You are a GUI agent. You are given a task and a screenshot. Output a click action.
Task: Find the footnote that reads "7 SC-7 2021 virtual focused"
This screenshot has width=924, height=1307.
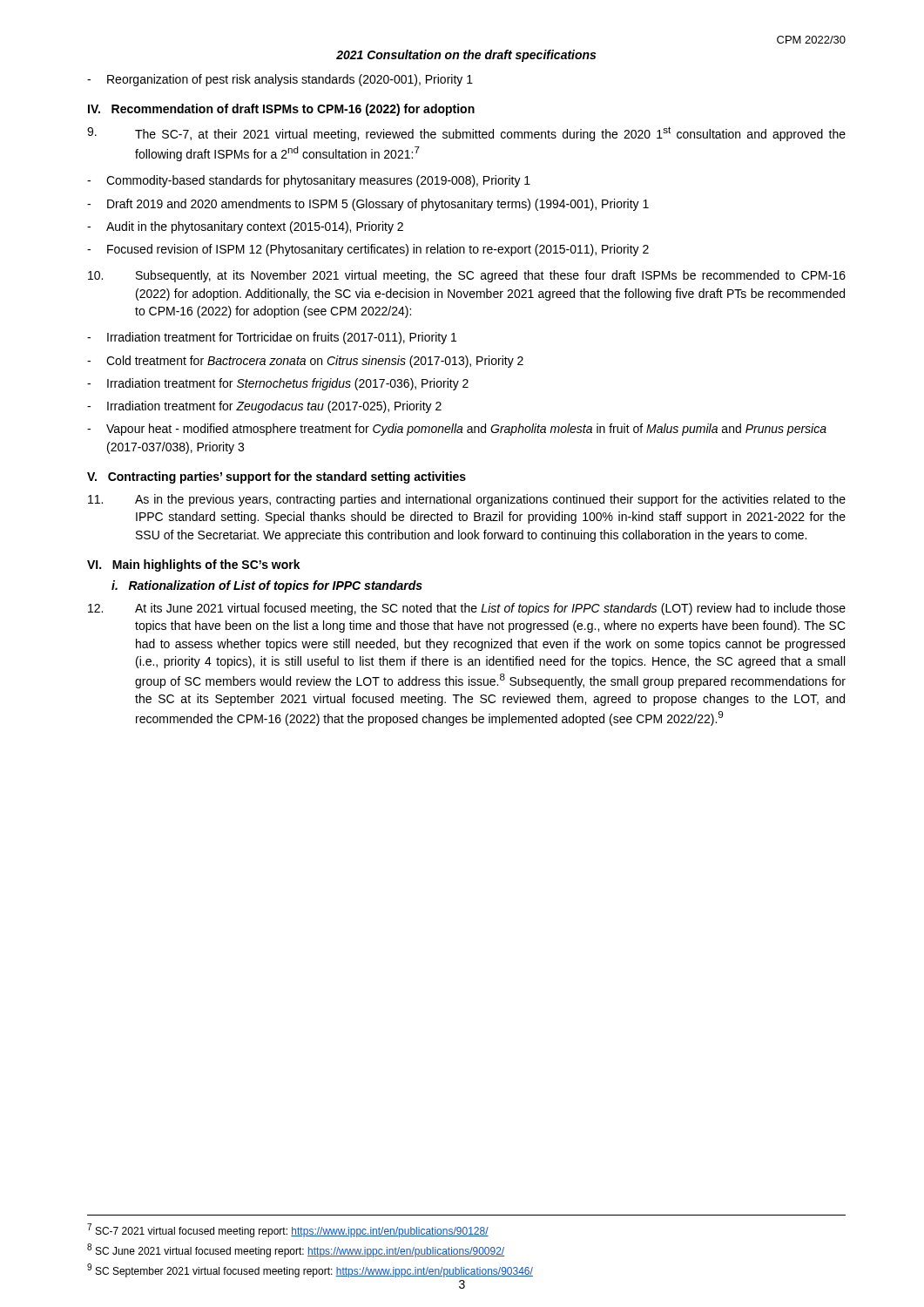click(x=288, y=1230)
